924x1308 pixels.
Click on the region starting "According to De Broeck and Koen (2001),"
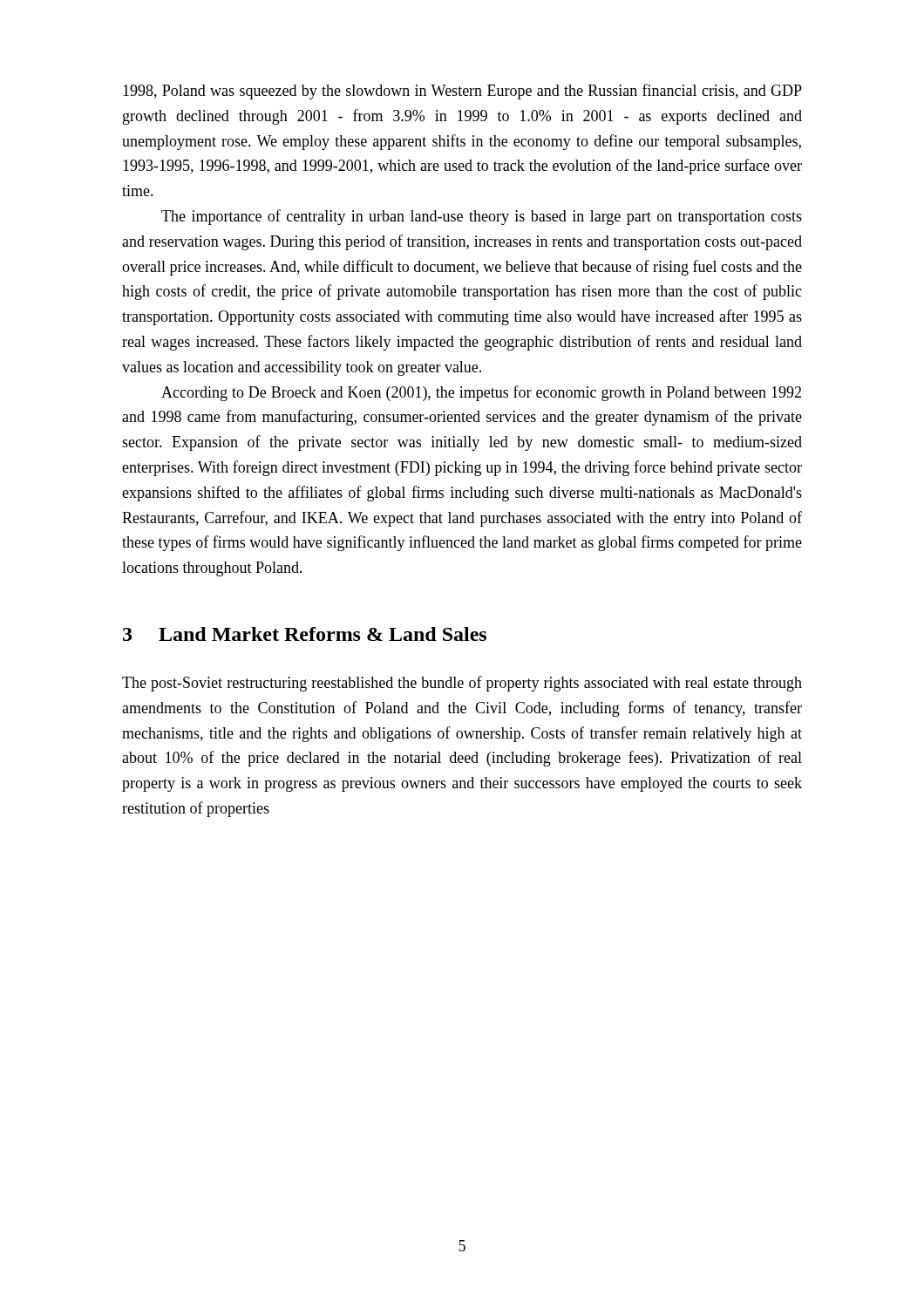click(x=462, y=480)
